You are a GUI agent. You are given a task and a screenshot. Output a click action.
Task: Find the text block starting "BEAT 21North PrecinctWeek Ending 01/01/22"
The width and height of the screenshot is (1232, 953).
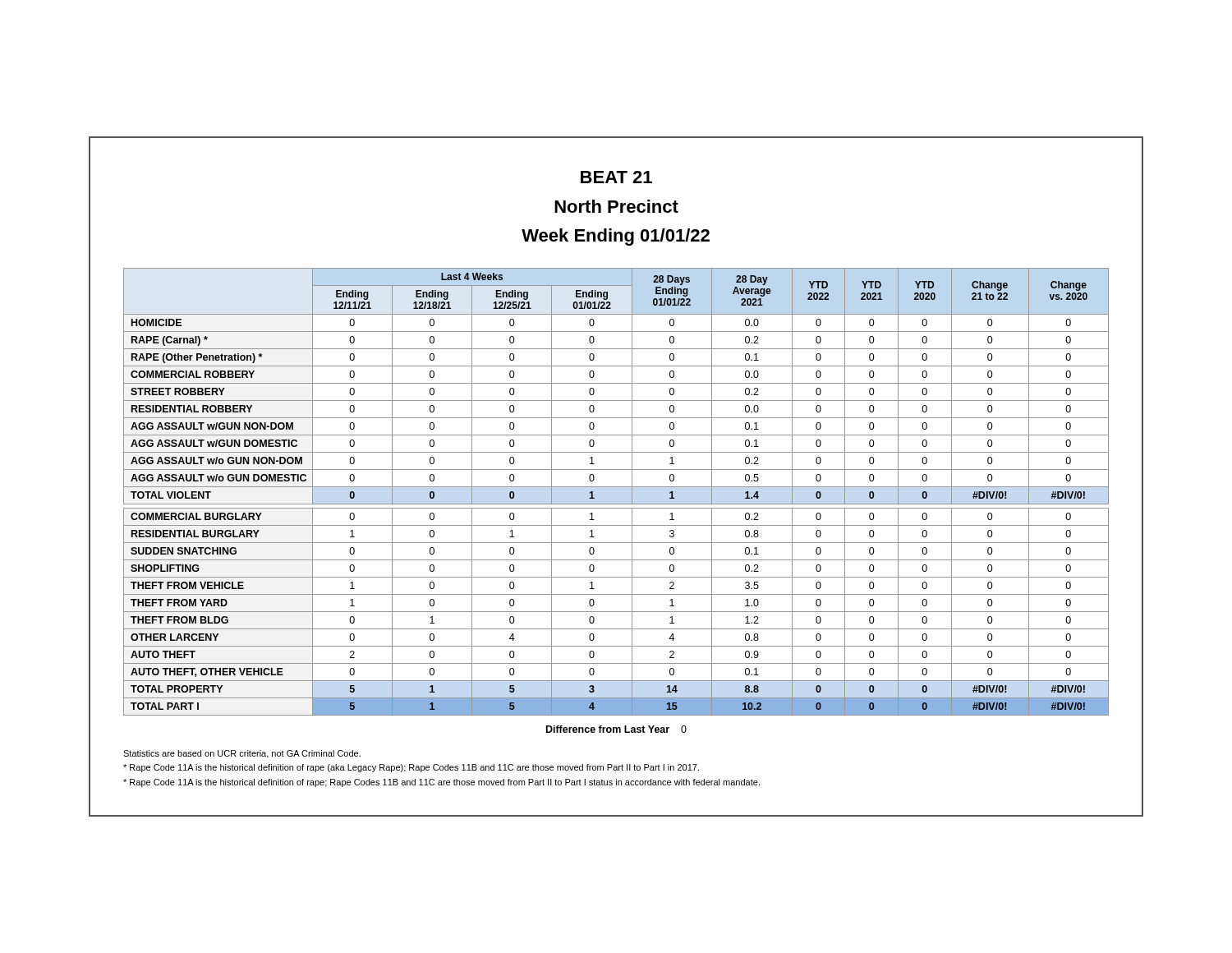616,206
